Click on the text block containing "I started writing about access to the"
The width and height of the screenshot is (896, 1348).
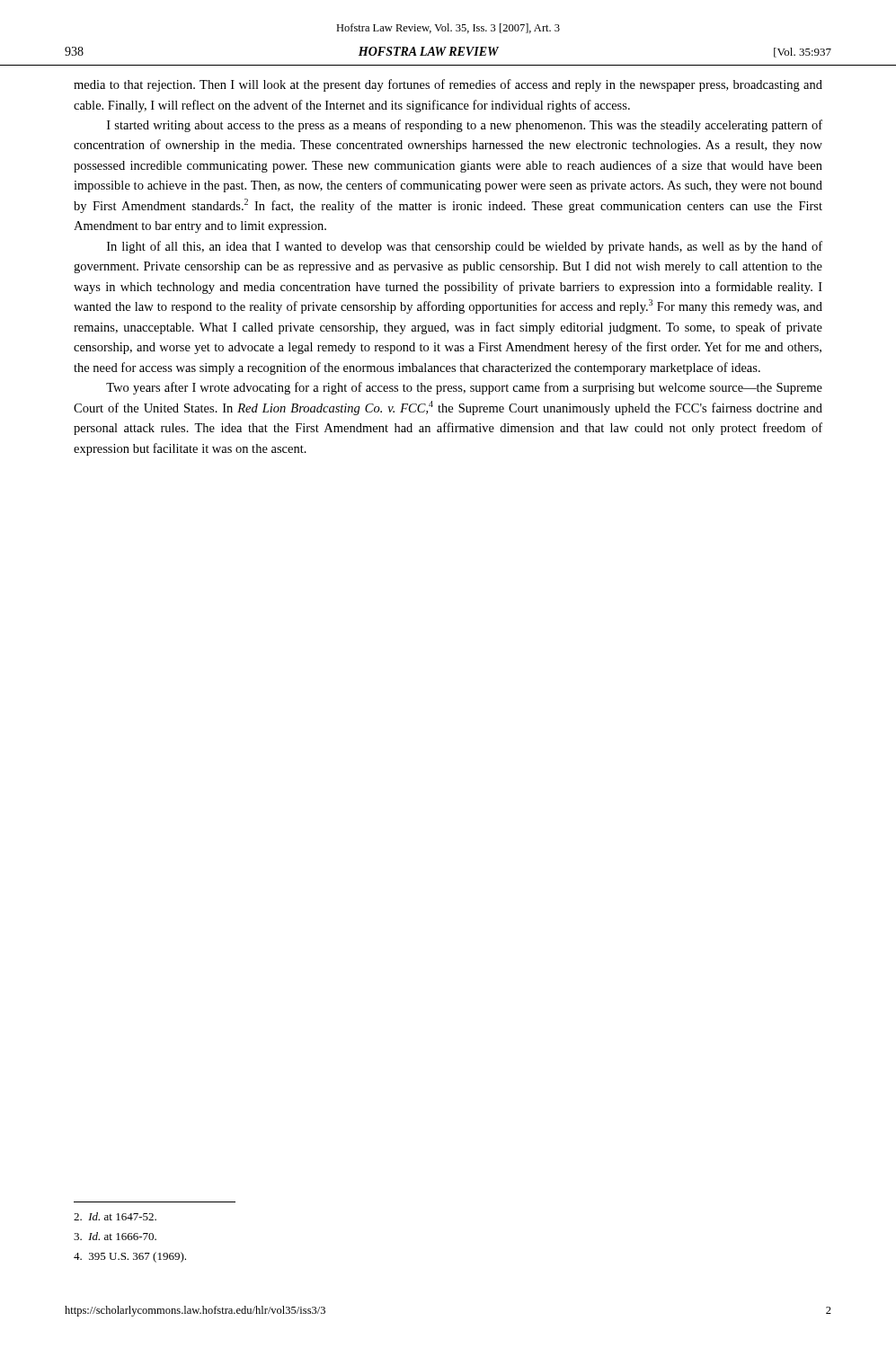(448, 176)
